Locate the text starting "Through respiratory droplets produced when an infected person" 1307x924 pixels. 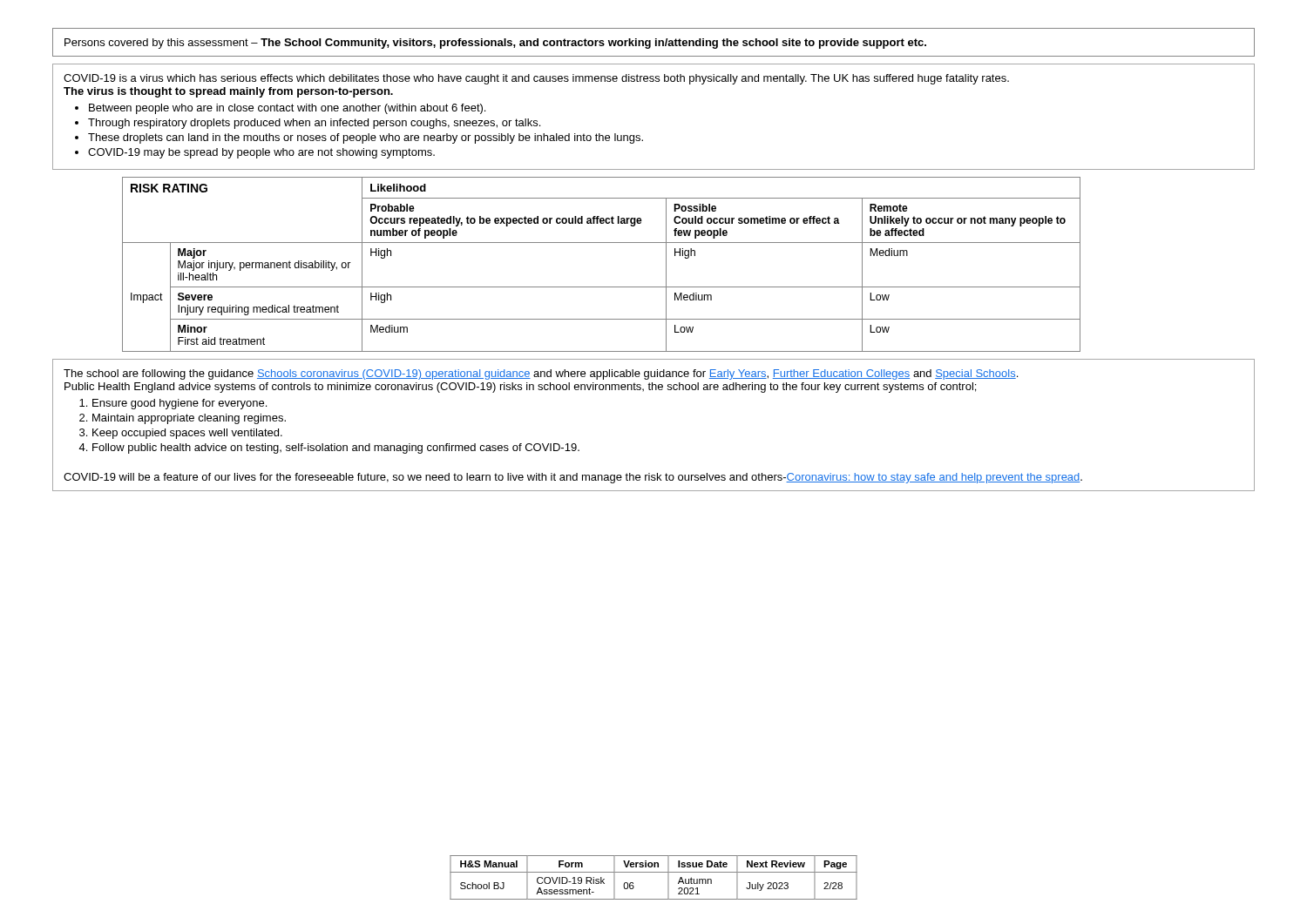[315, 122]
